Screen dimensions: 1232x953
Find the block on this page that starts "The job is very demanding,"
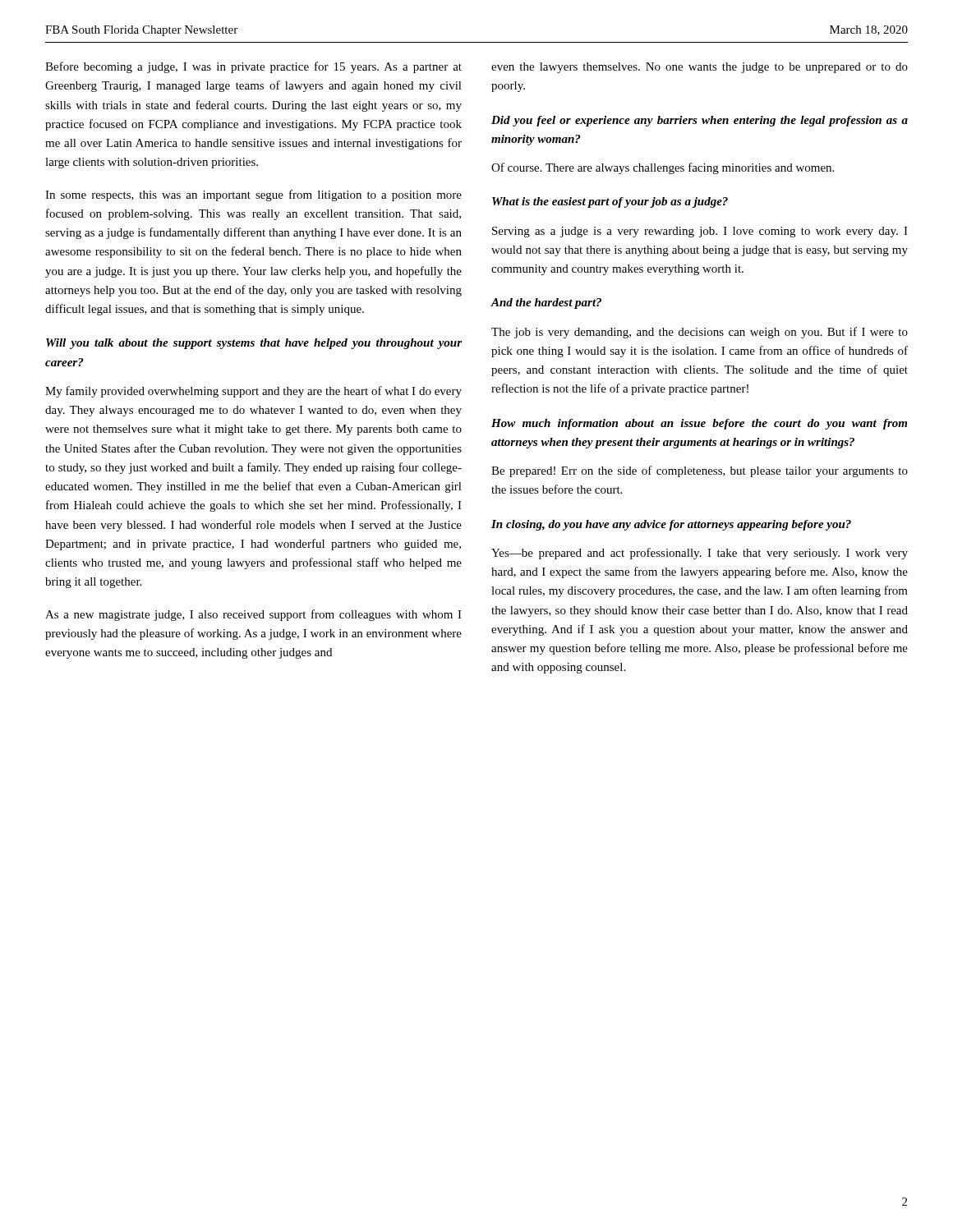[x=700, y=360]
